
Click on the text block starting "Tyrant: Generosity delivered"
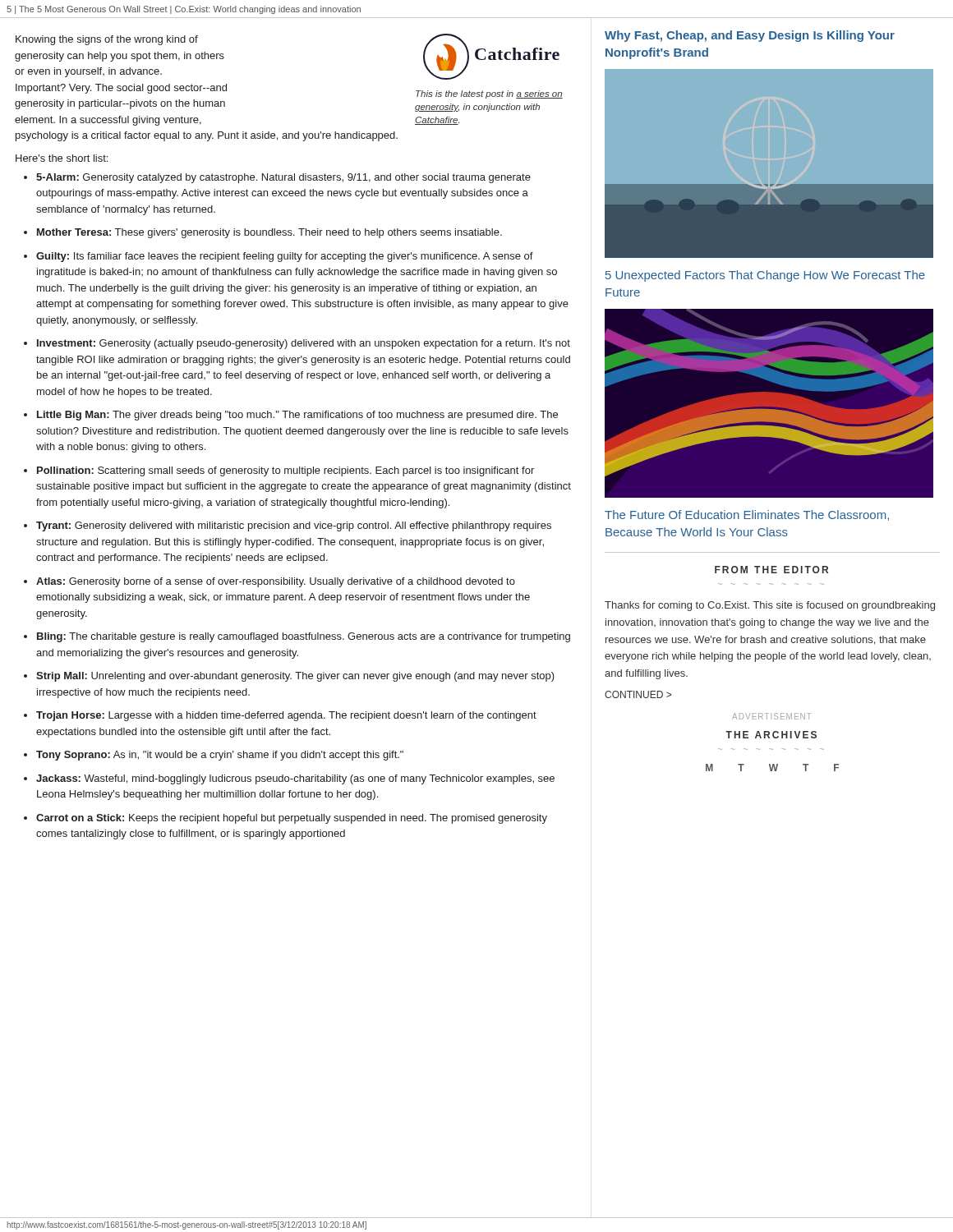[294, 541]
